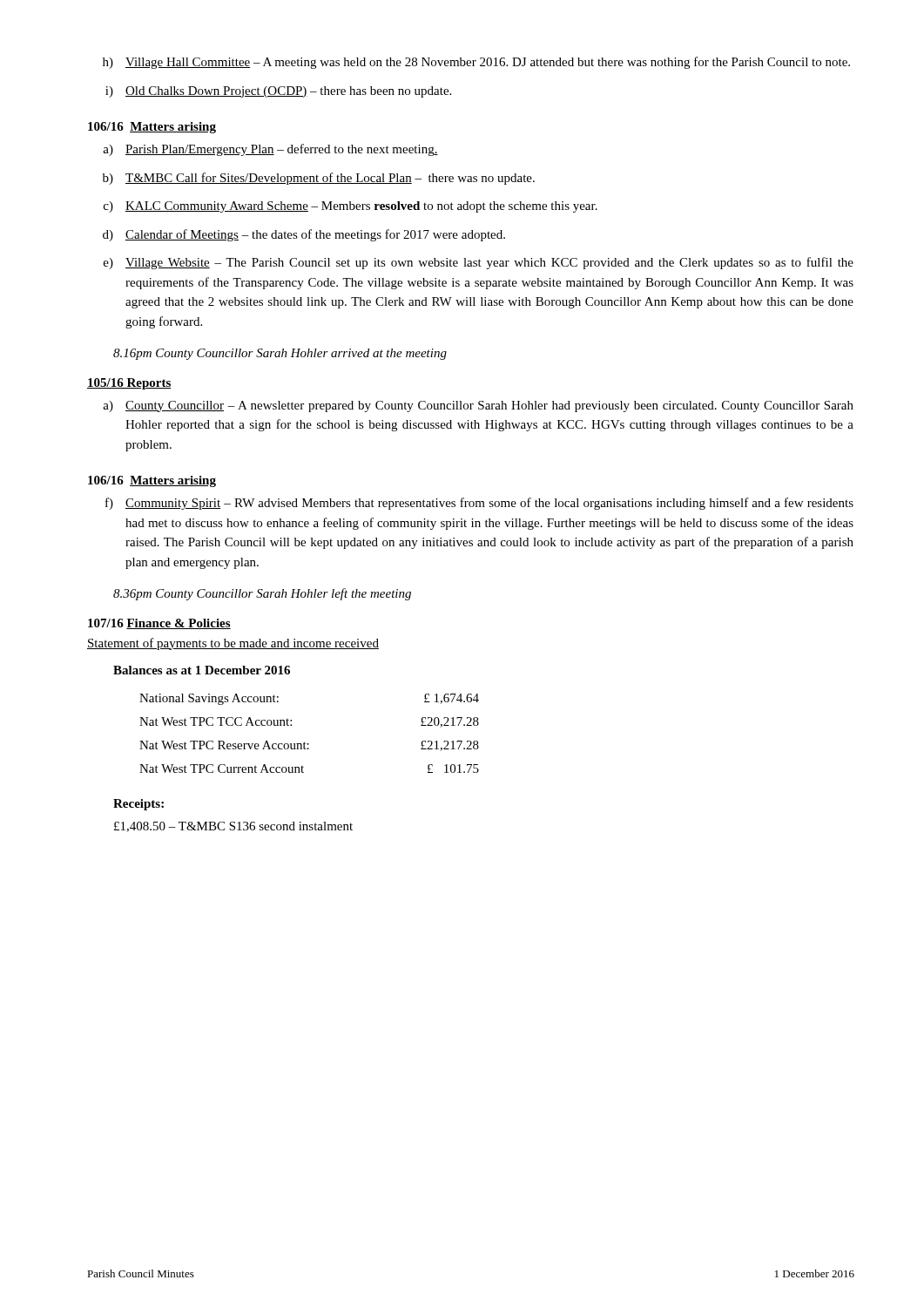Select the block starting "a) Parish Plan/Emergency"
The height and width of the screenshot is (1307, 924).
coord(270,150)
